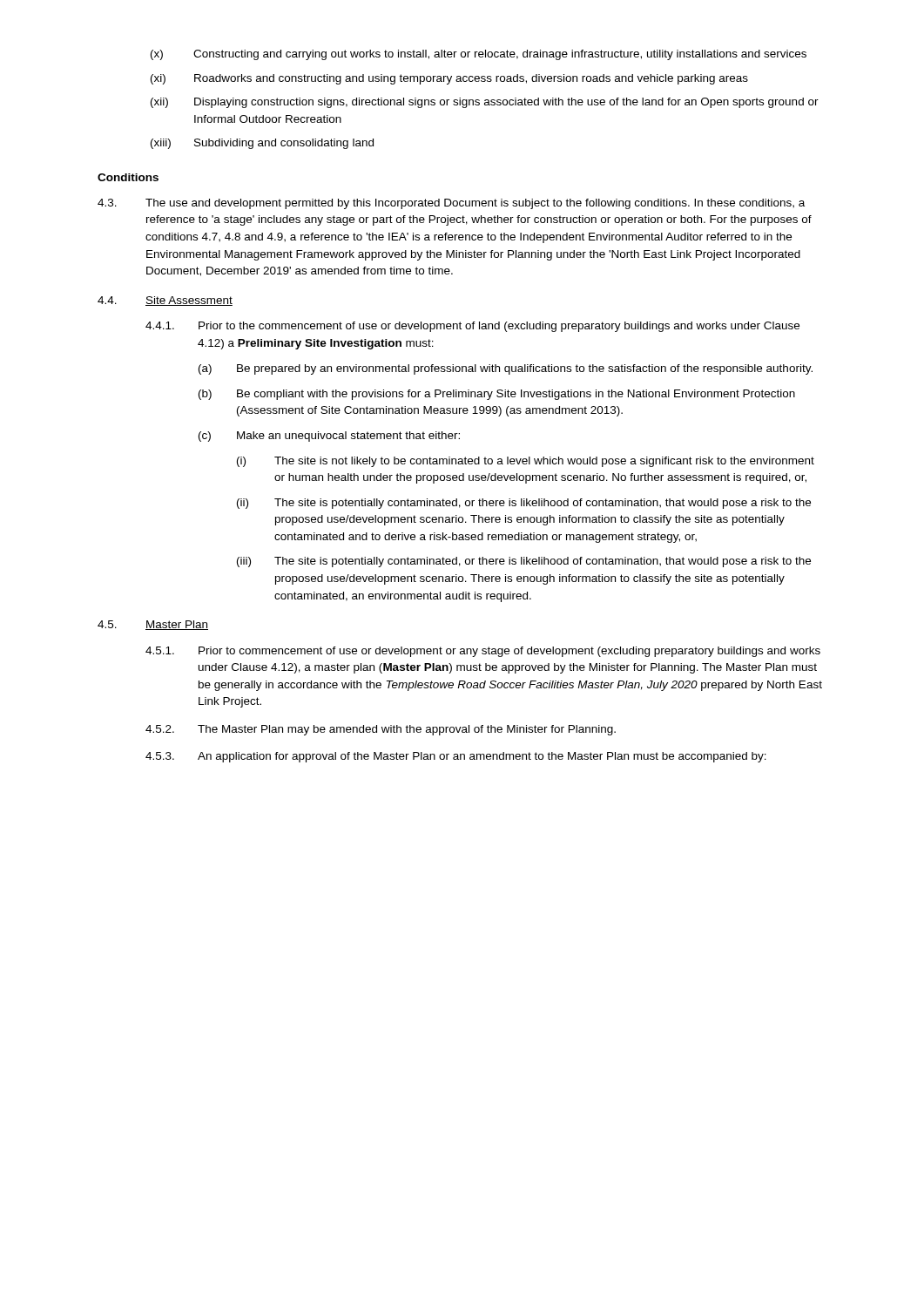
Task: Find the block on this page that starts "(xiii) Subdividing and consolidating"
Action: 262,144
